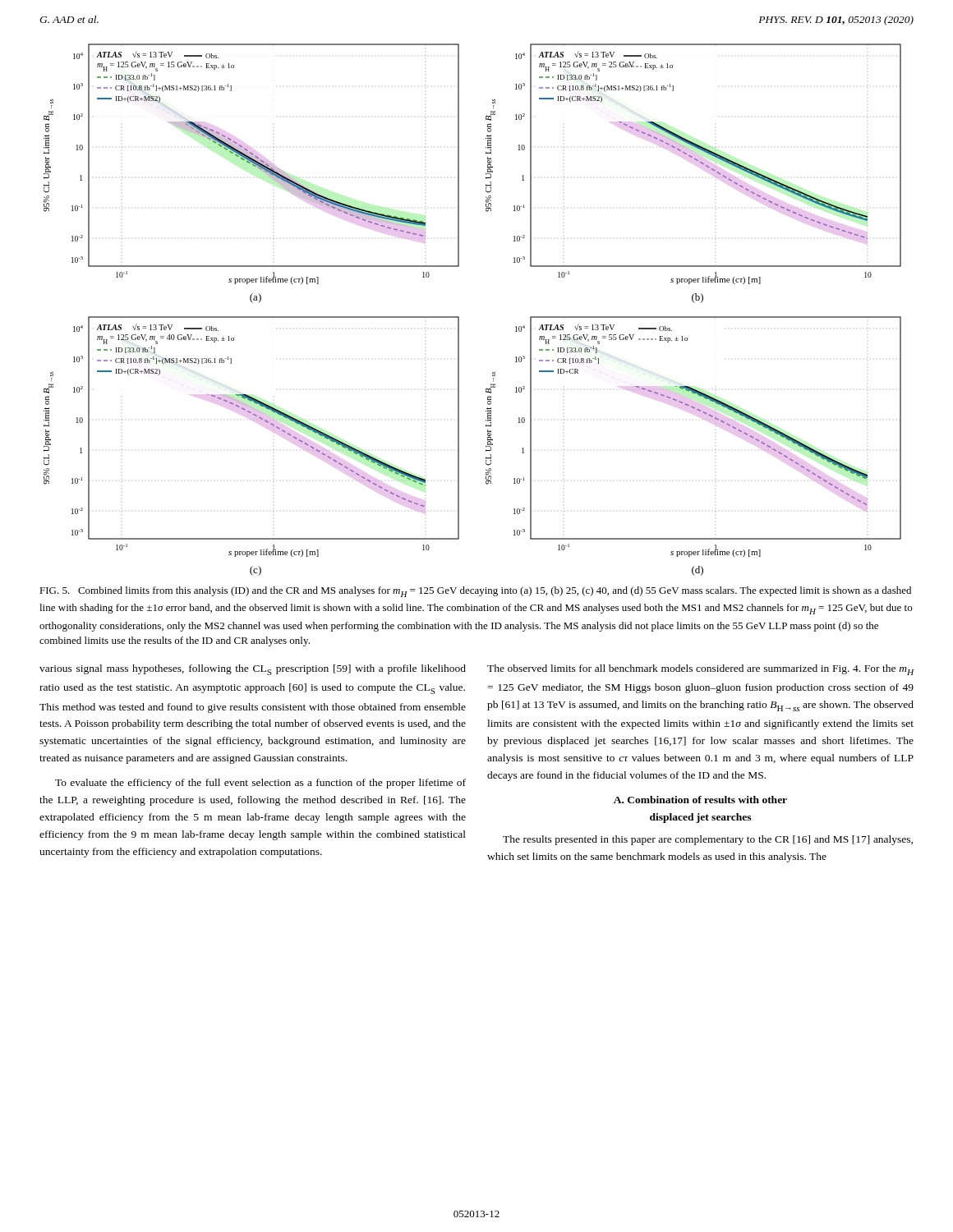
Task: Navigate to the passage starting "The observed limits for all"
Action: pos(700,723)
